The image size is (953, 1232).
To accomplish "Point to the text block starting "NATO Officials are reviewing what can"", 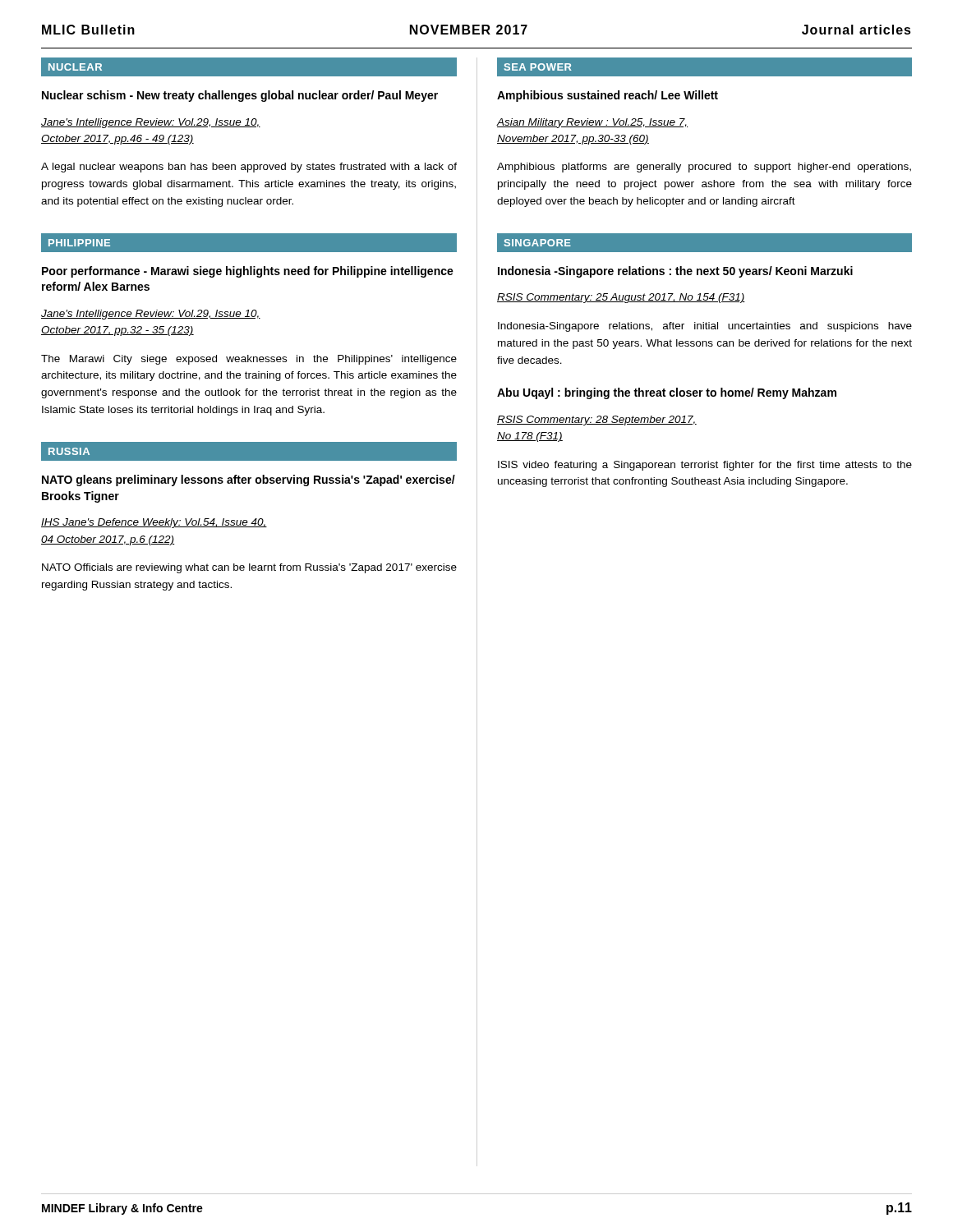I will (249, 576).
